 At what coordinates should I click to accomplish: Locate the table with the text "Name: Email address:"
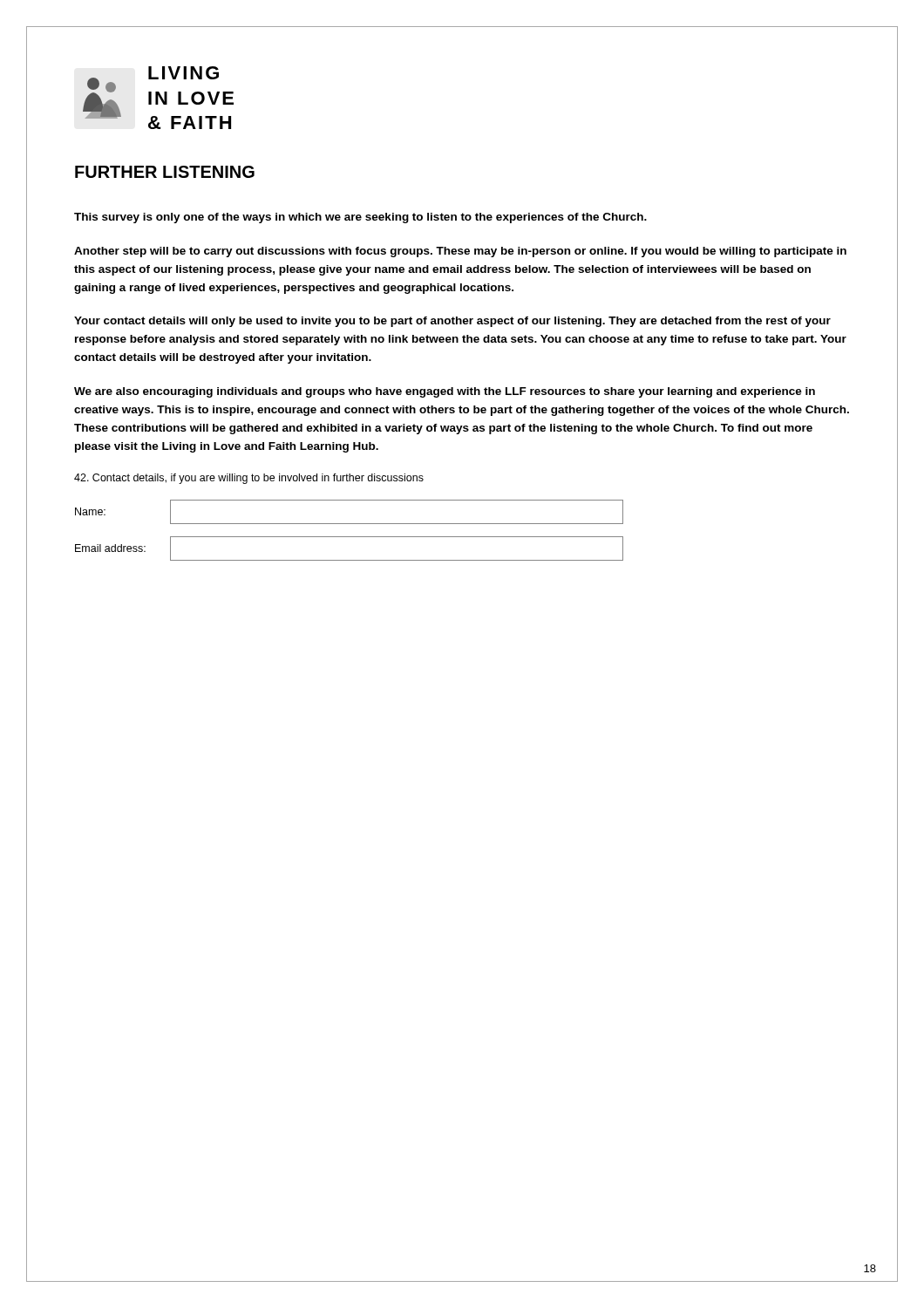462,530
